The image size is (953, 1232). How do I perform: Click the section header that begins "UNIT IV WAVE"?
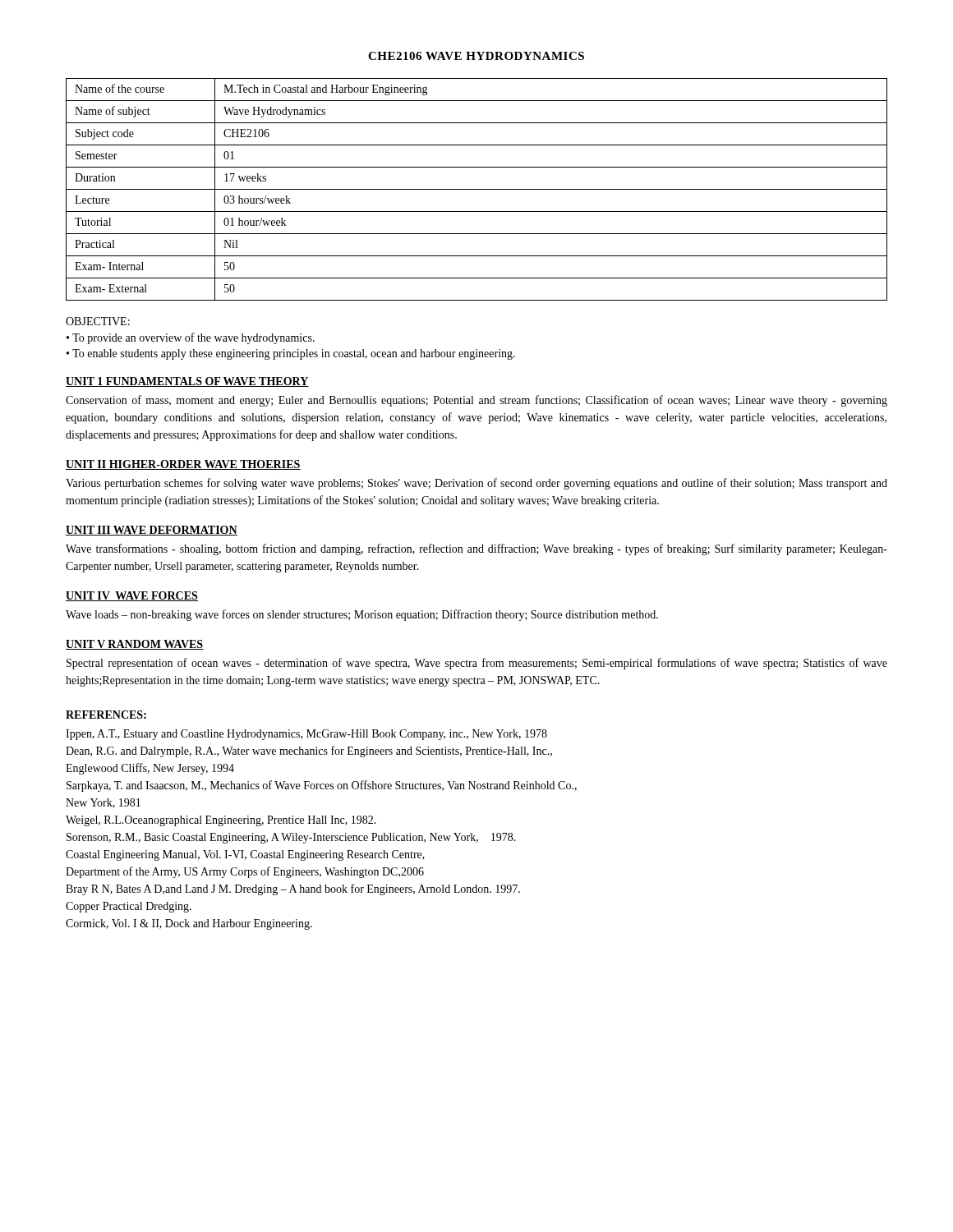click(x=132, y=596)
